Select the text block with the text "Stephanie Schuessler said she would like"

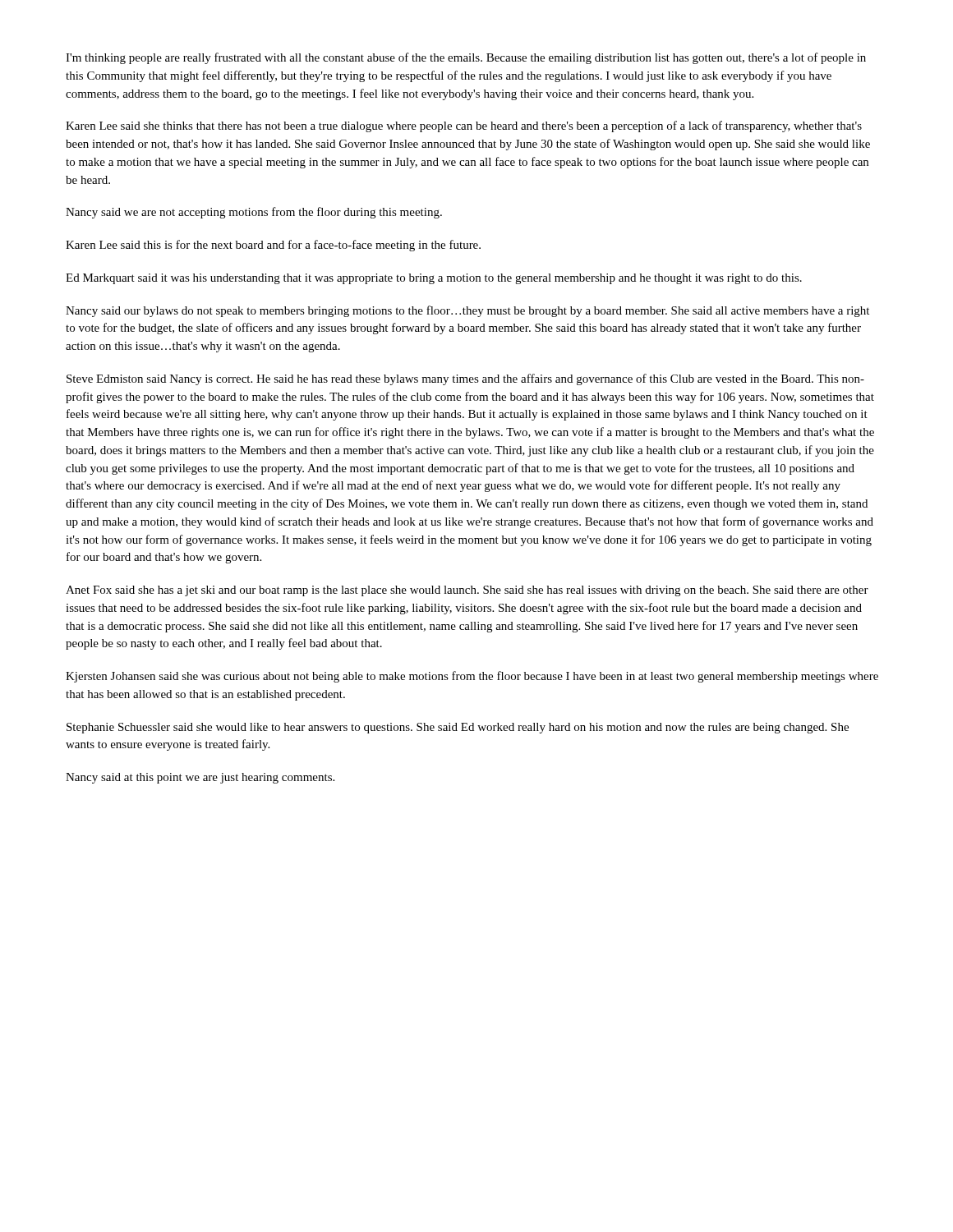pyautogui.click(x=457, y=735)
